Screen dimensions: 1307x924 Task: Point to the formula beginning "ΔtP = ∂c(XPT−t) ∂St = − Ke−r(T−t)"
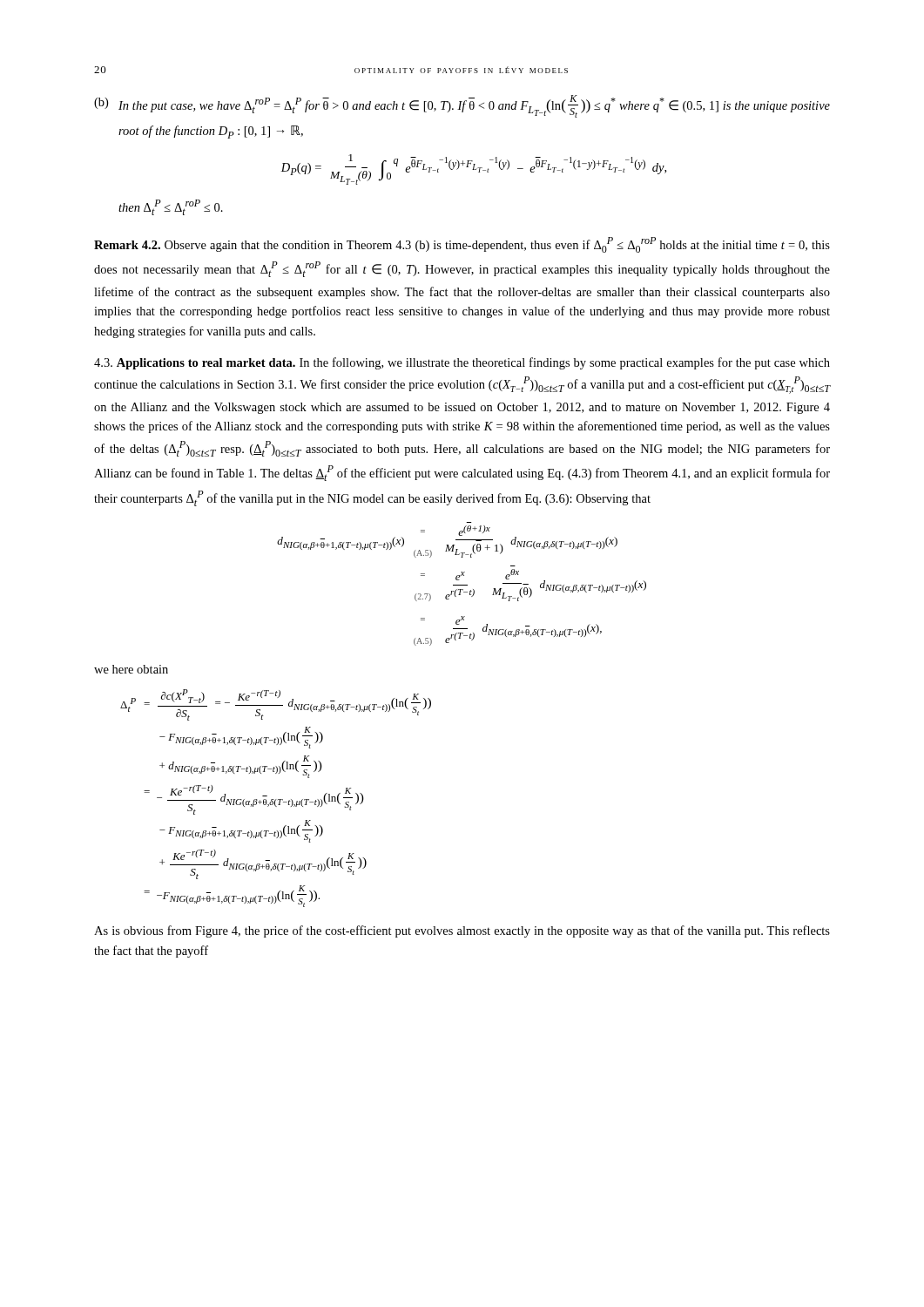click(x=276, y=798)
